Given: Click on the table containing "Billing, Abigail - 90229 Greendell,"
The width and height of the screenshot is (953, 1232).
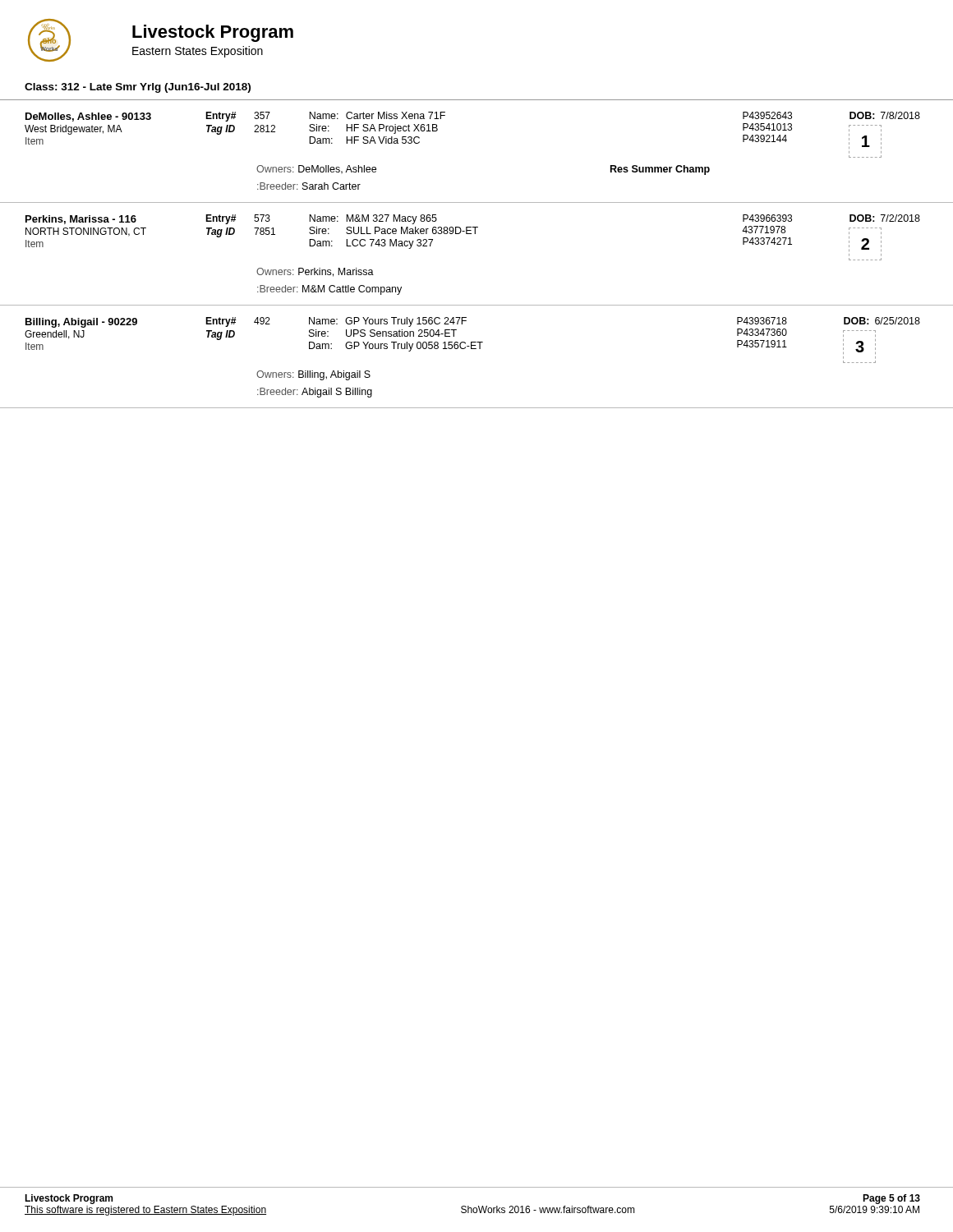Looking at the screenshot, I should pos(476,357).
